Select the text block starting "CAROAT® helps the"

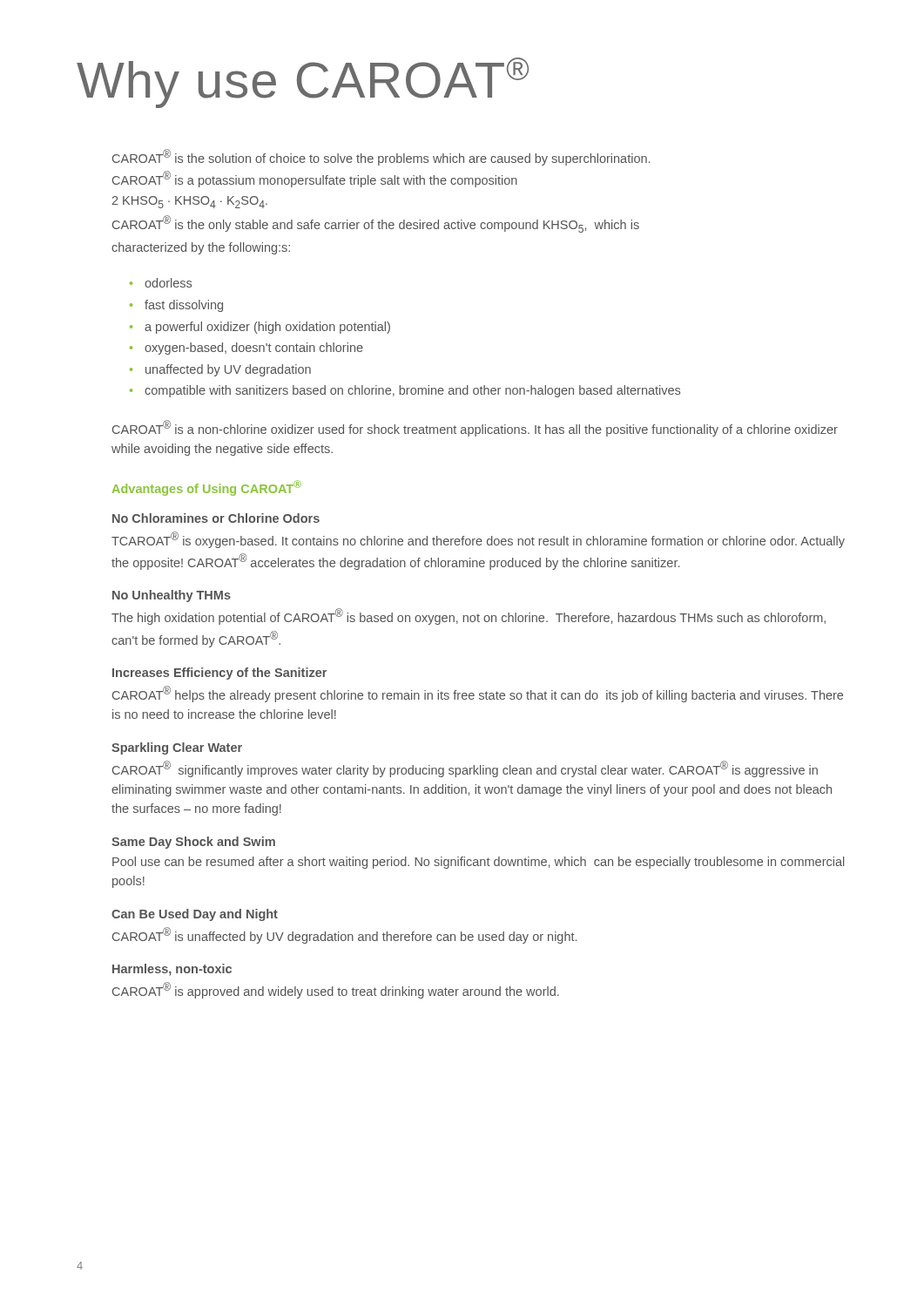click(x=478, y=703)
